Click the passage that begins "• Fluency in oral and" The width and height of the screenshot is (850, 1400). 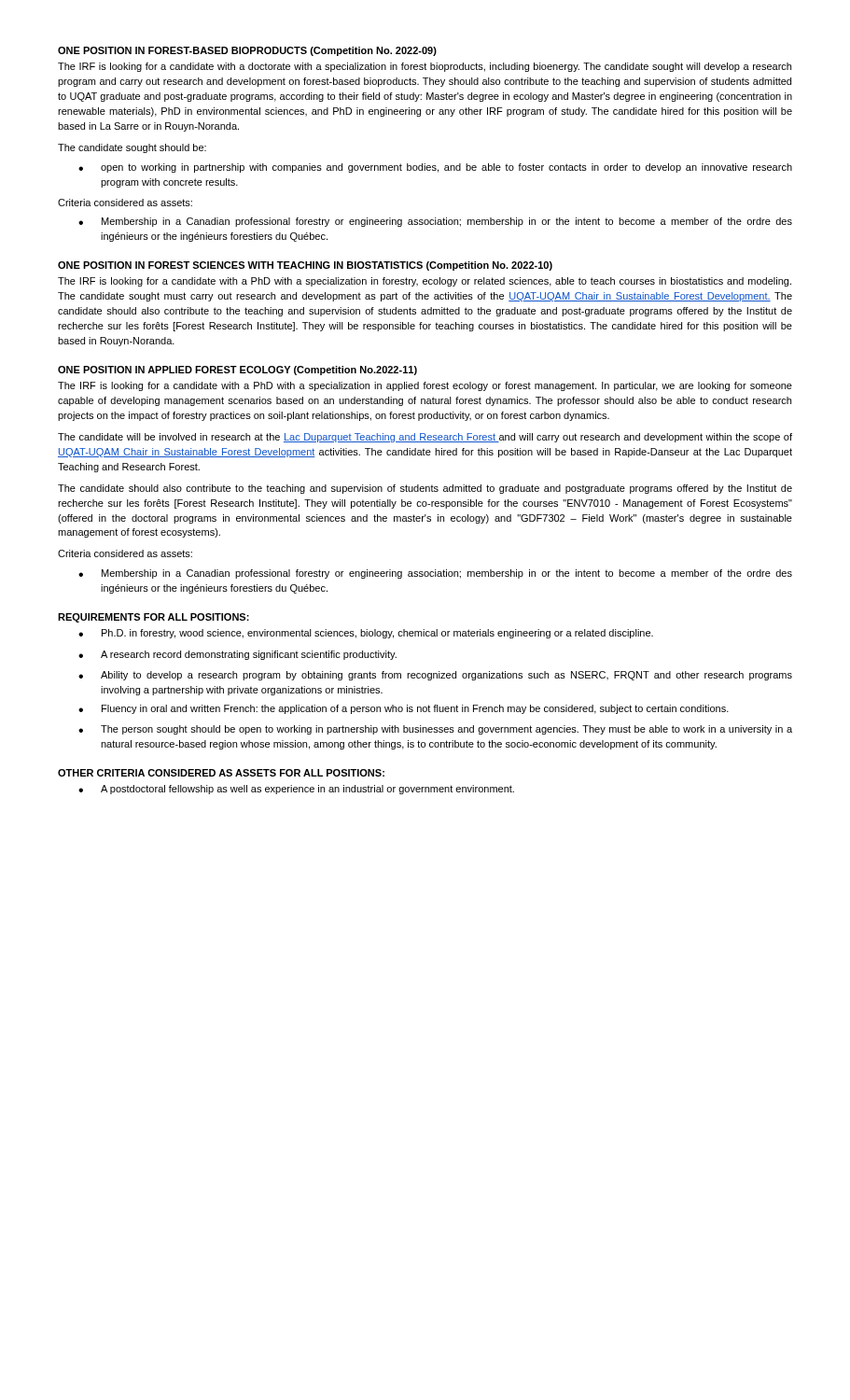click(435, 710)
